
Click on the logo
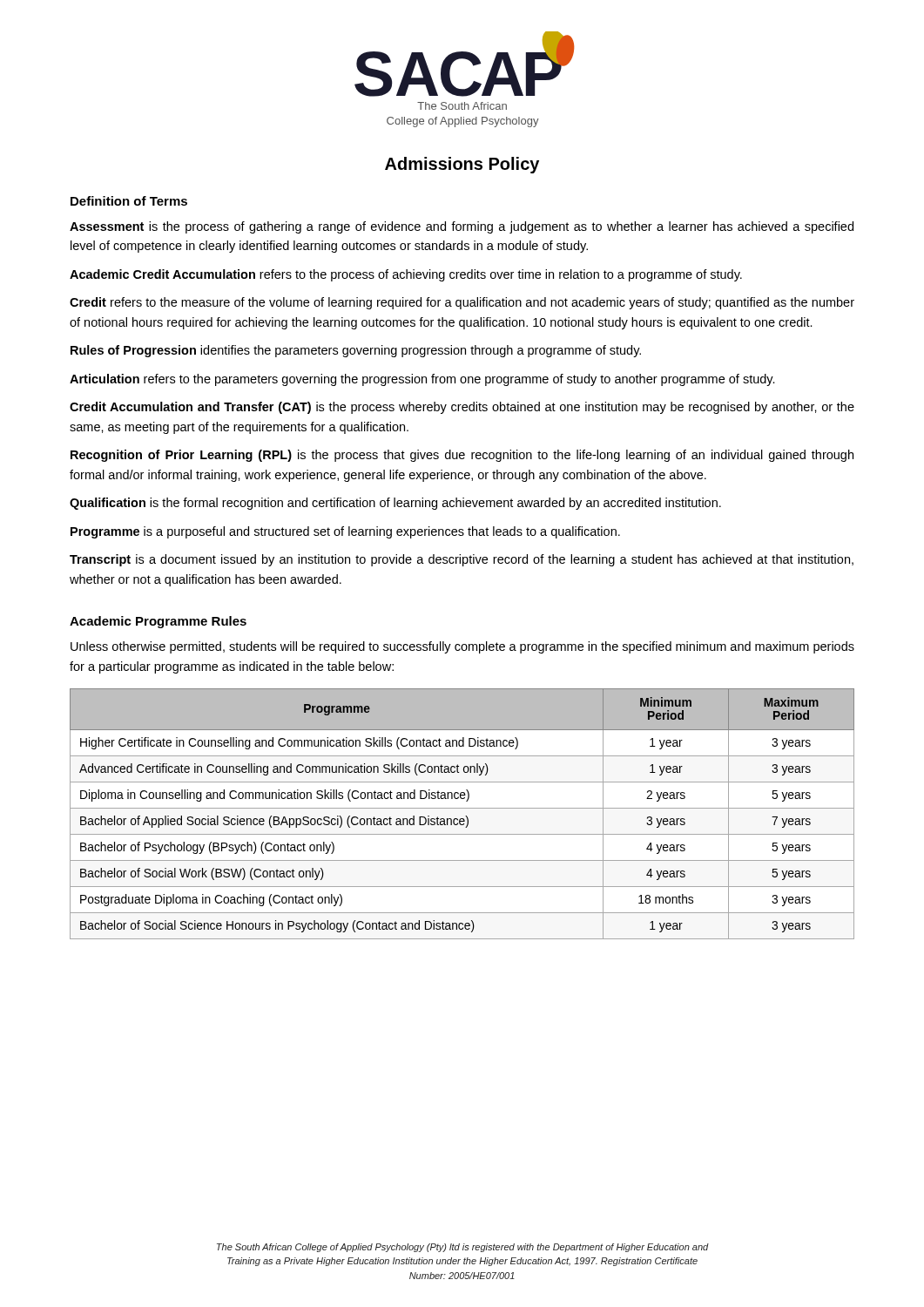(x=462, y=69)
